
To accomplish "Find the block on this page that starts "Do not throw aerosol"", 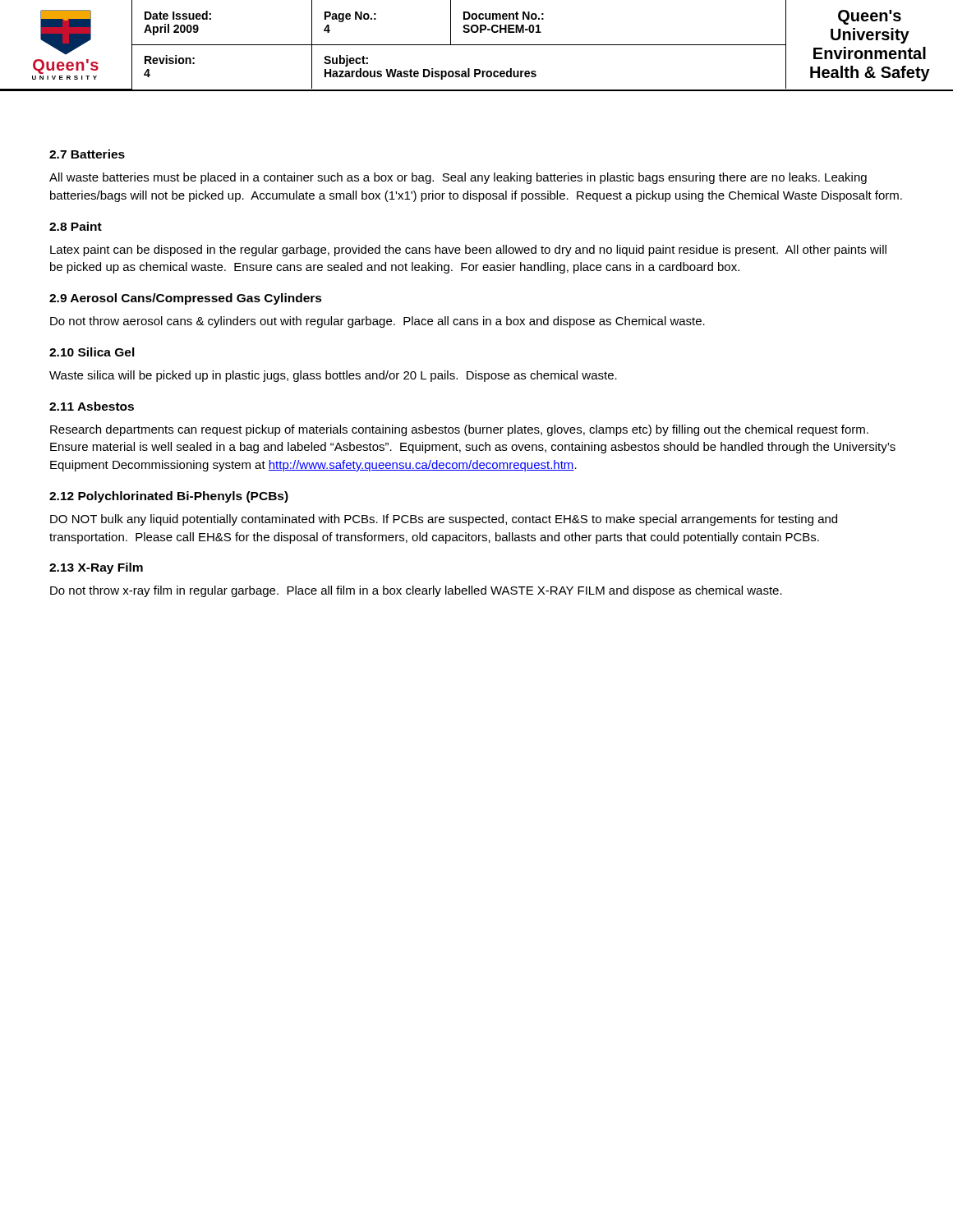I will point(377,321).
